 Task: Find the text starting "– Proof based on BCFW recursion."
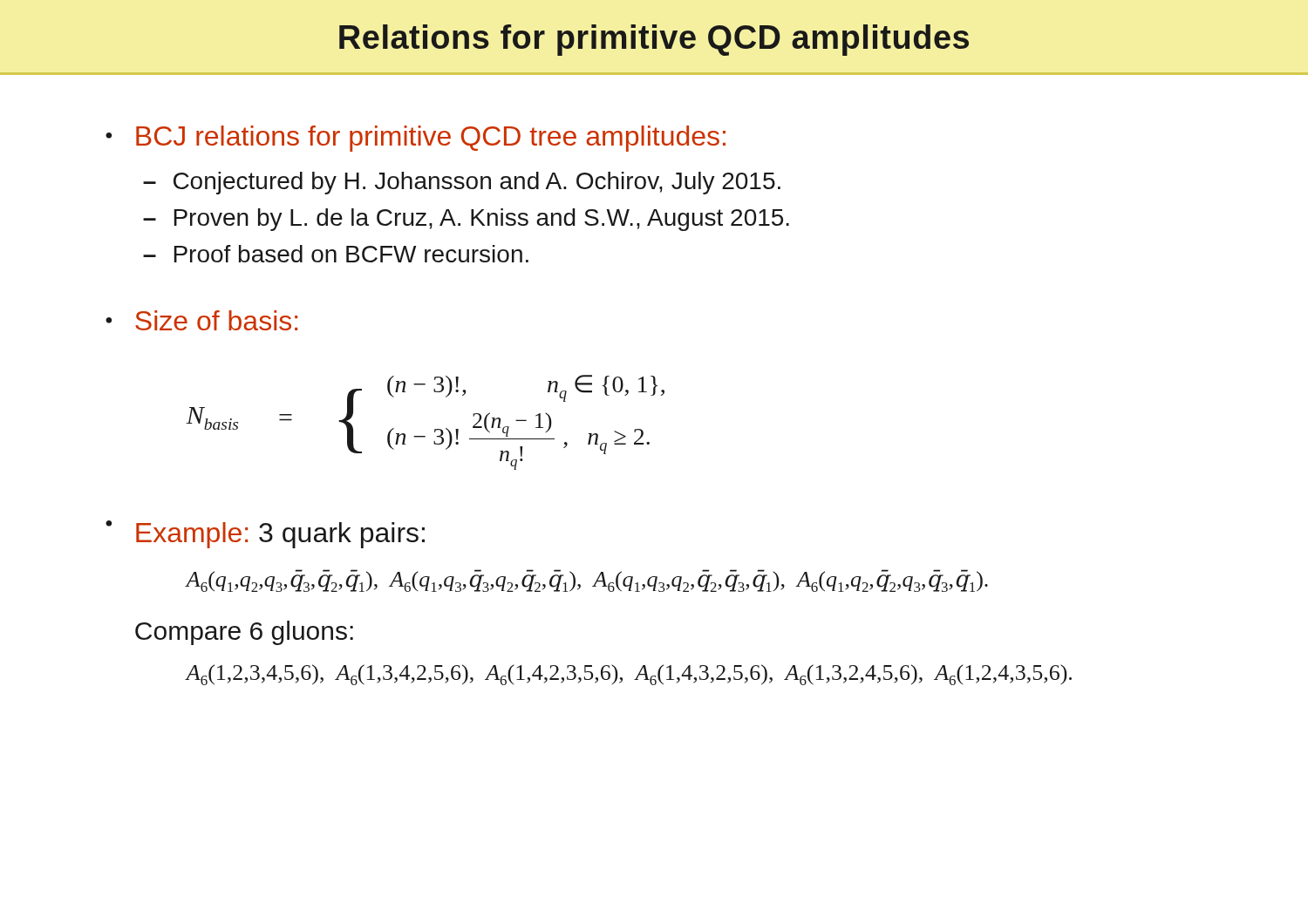(x=337, y=254)
